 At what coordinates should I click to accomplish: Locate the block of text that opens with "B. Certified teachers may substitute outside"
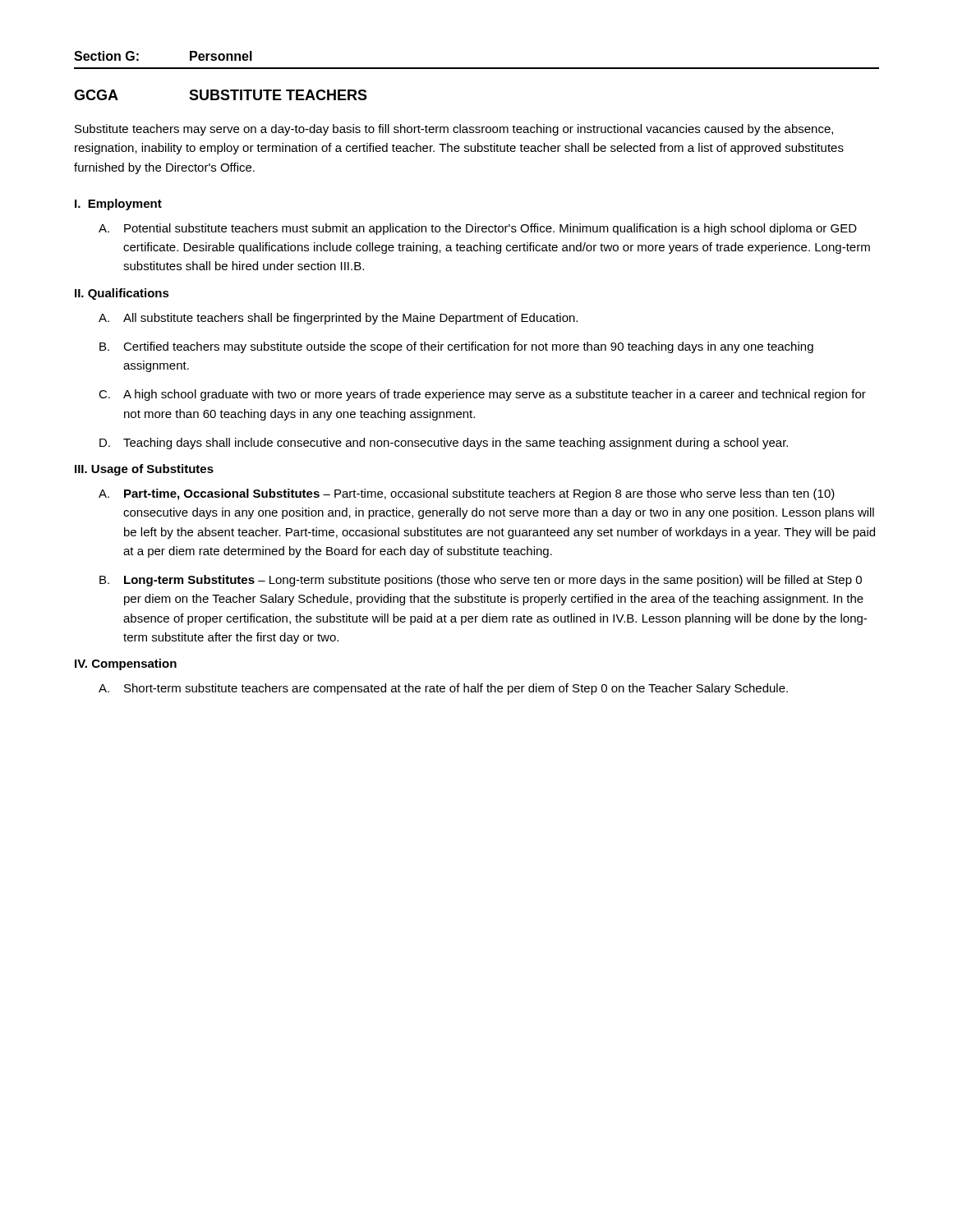click(489, 356)
